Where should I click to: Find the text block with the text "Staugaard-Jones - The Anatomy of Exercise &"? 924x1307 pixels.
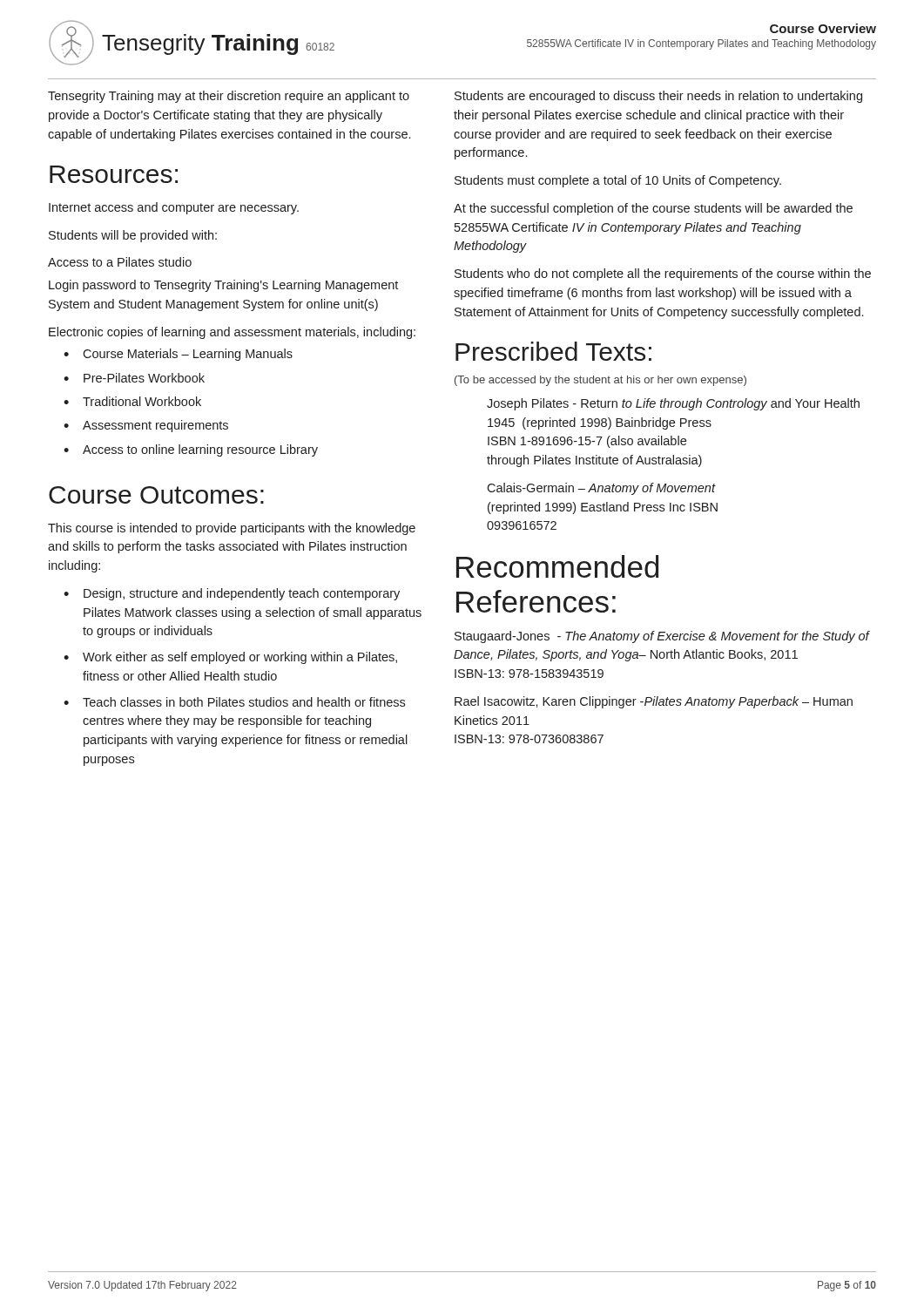(661, 655)
